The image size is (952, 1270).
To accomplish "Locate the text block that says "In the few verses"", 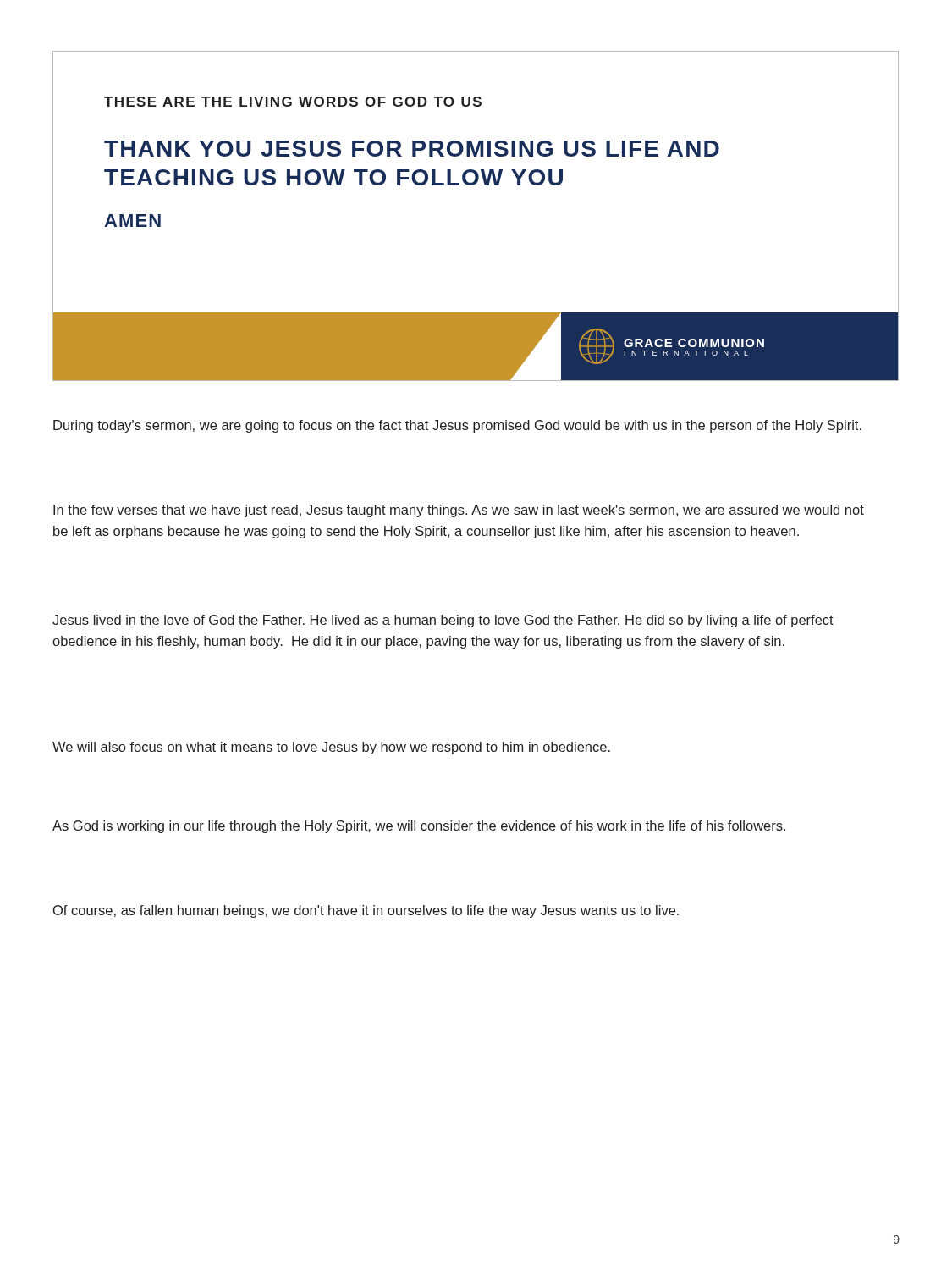I will (x=458, y=520).
